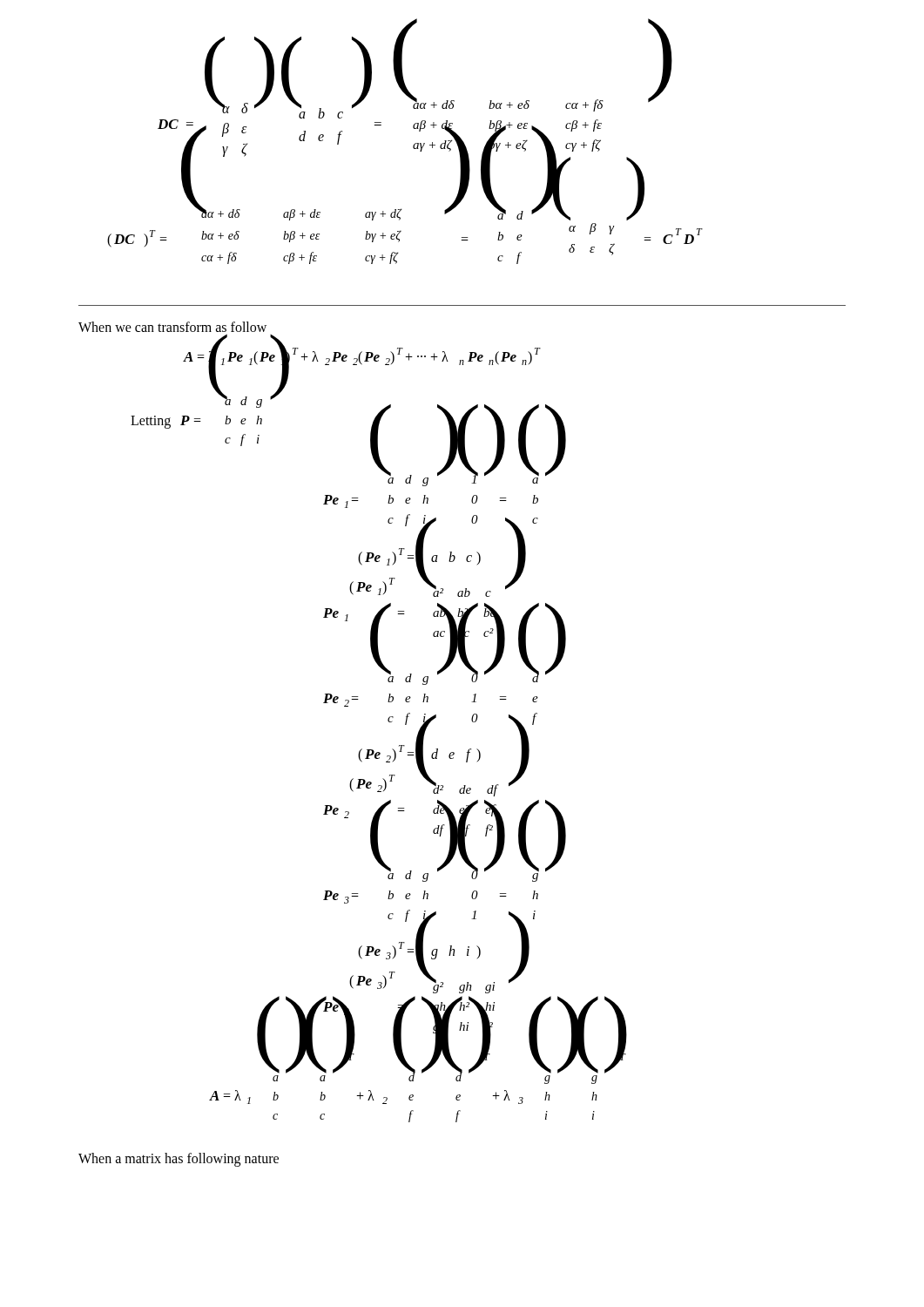
Task: Find the region starting "When we can transform as follow"
Action: [173, 327]
